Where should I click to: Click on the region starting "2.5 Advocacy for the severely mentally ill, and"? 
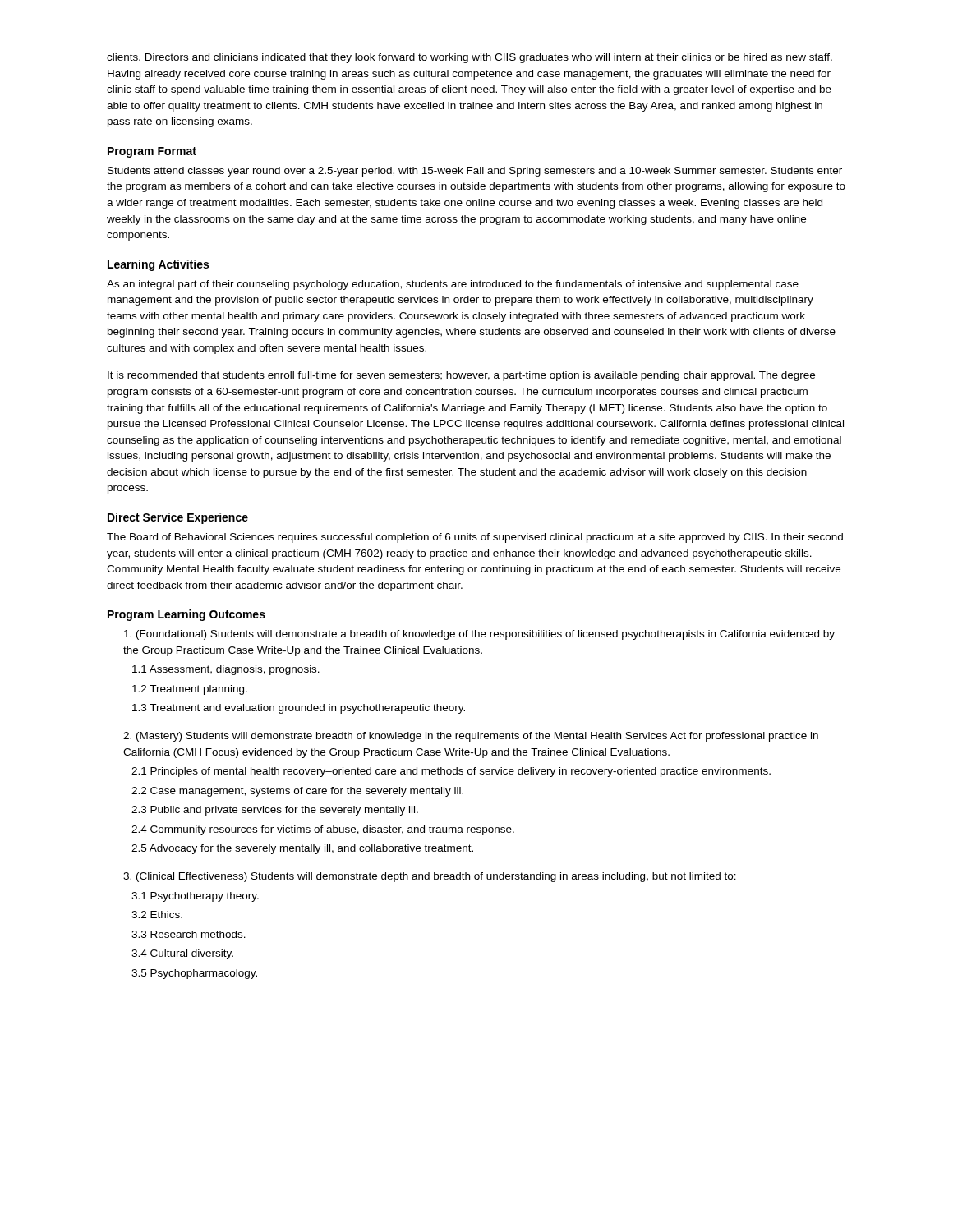click(303, 848)
